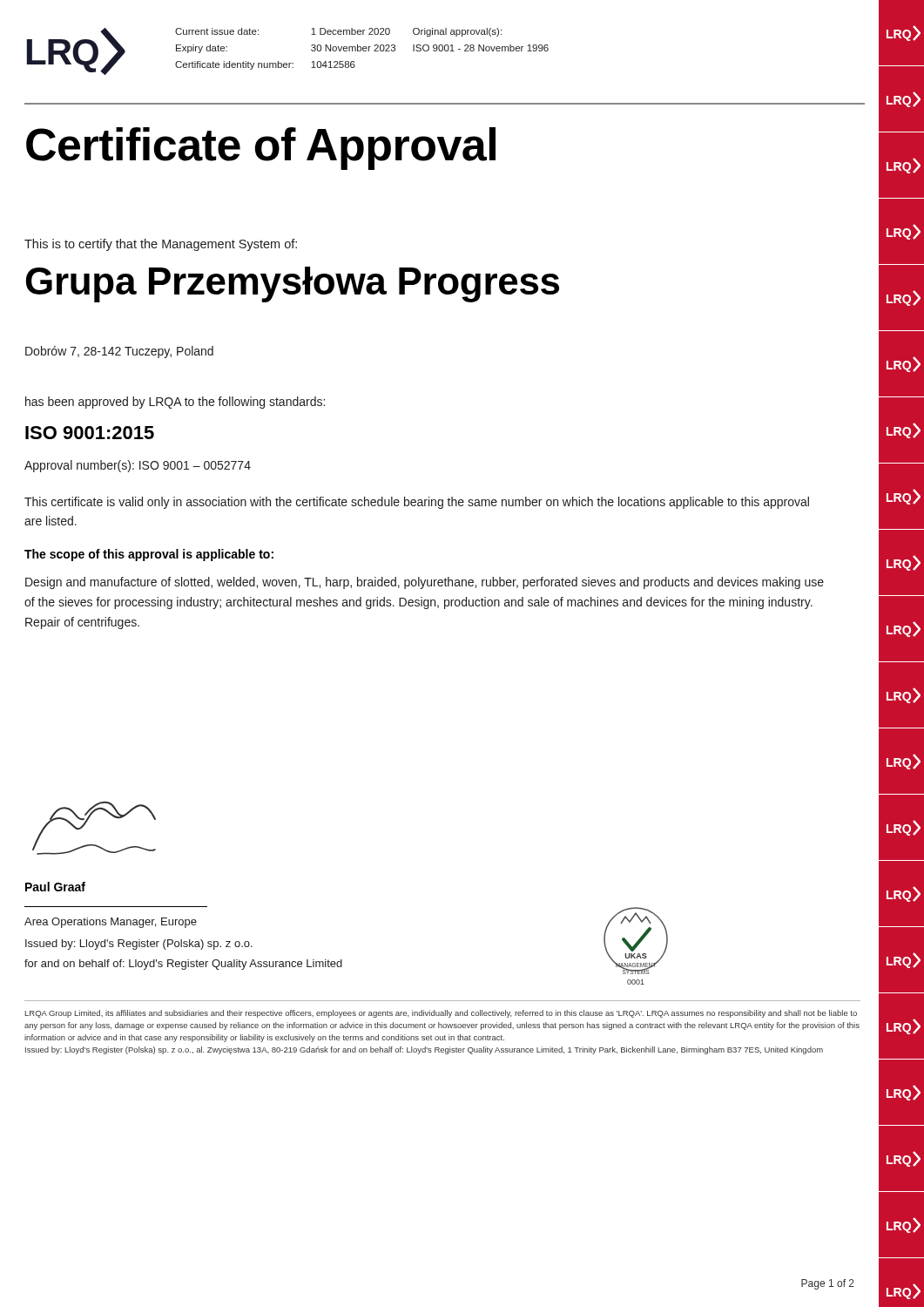The image size is (924, 1307).
Task: Click where it says "Certificate of Approval"
Action: (261, 145)
